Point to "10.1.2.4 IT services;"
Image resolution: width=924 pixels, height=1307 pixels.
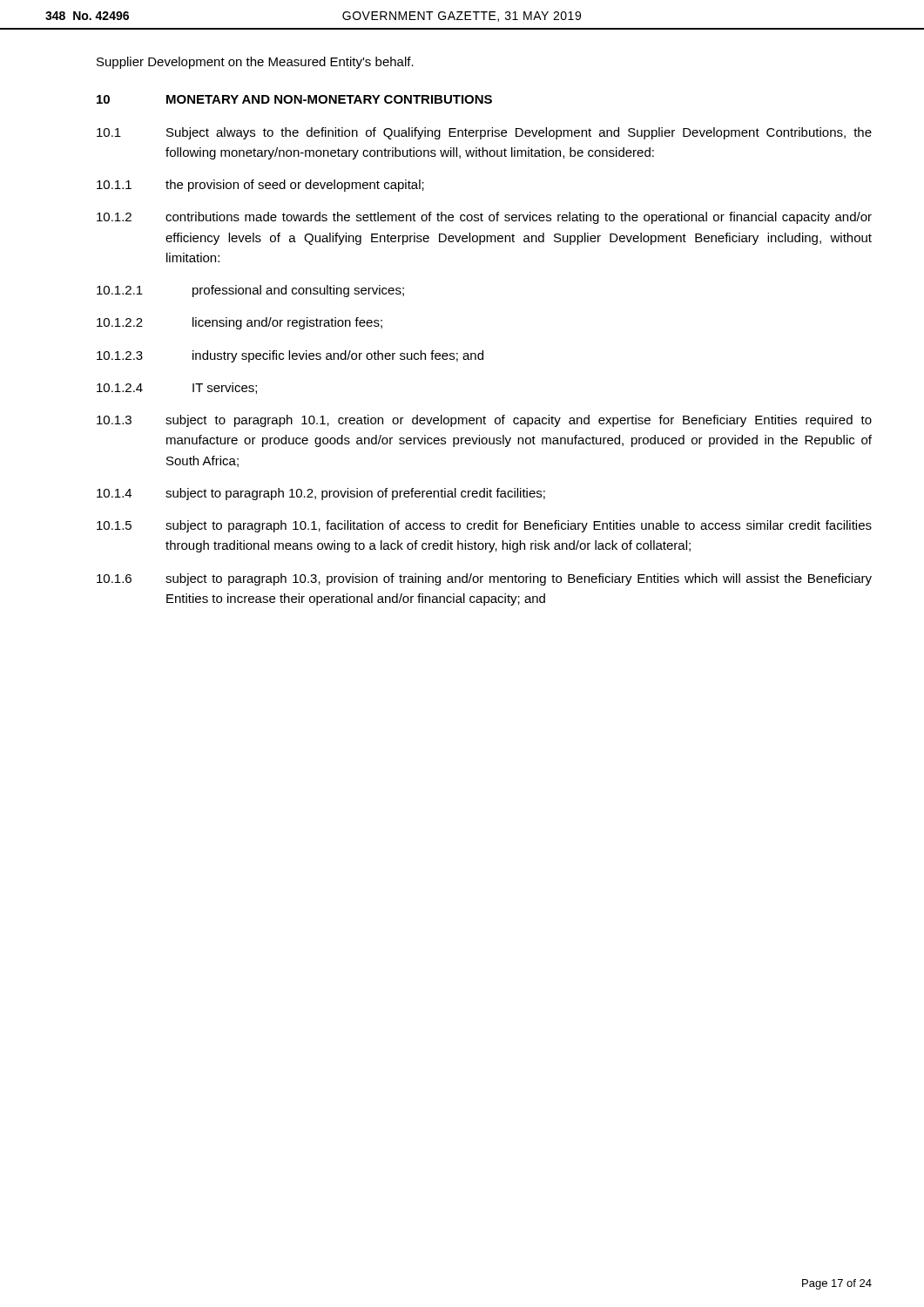point(118,388)
